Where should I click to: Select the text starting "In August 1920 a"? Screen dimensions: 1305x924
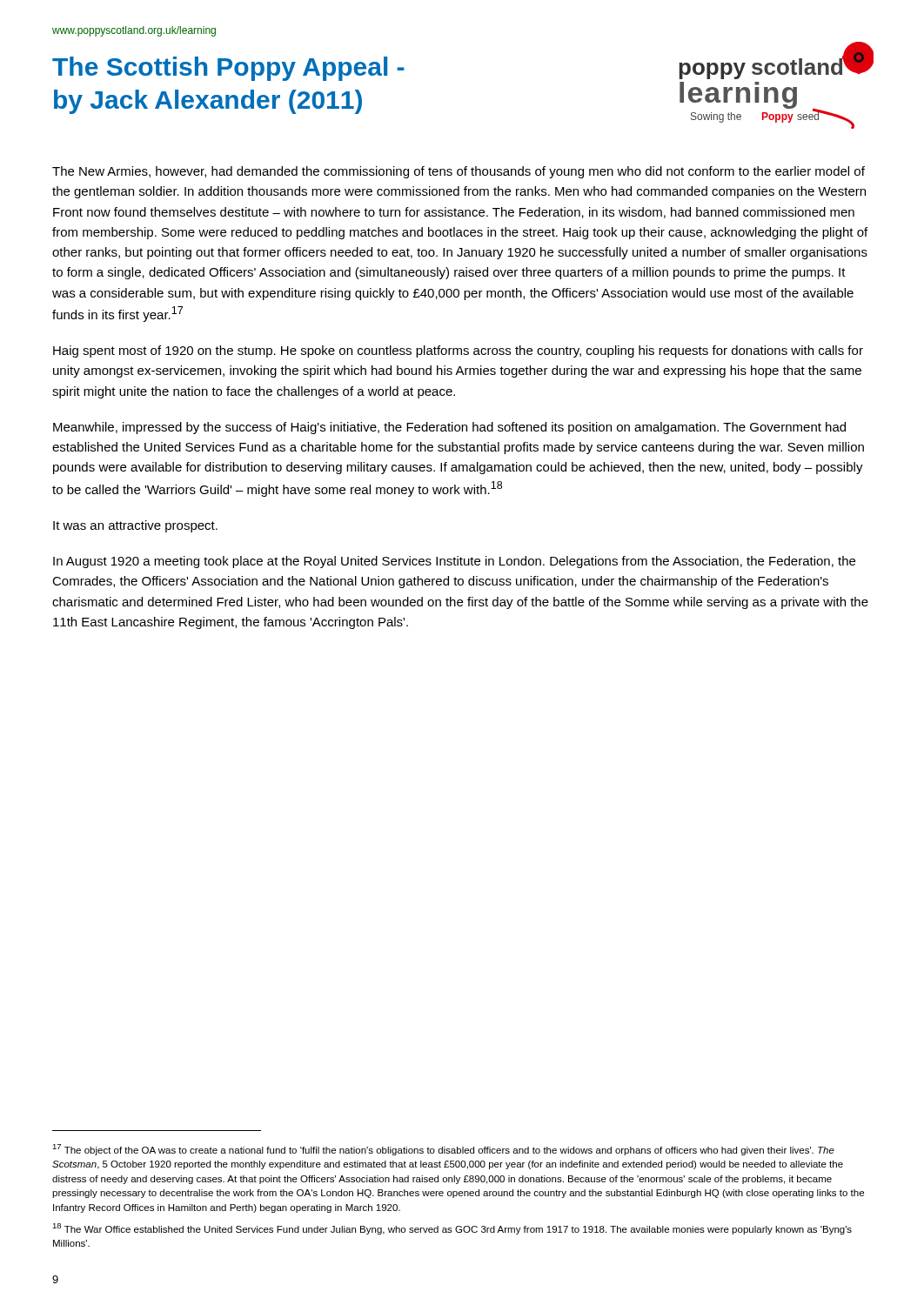click(x=460, y=591)
